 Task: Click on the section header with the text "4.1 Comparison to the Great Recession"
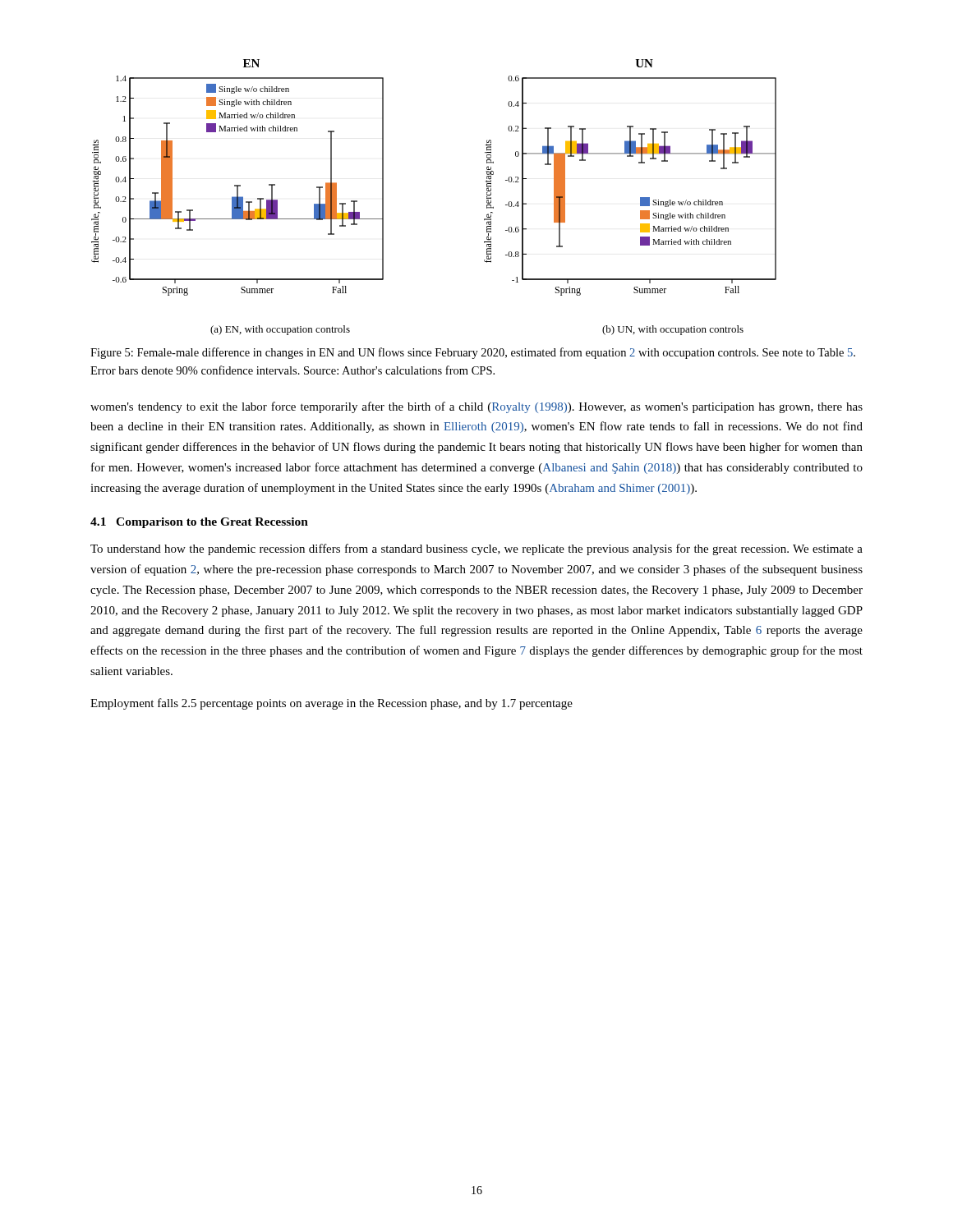pos(199,521)
